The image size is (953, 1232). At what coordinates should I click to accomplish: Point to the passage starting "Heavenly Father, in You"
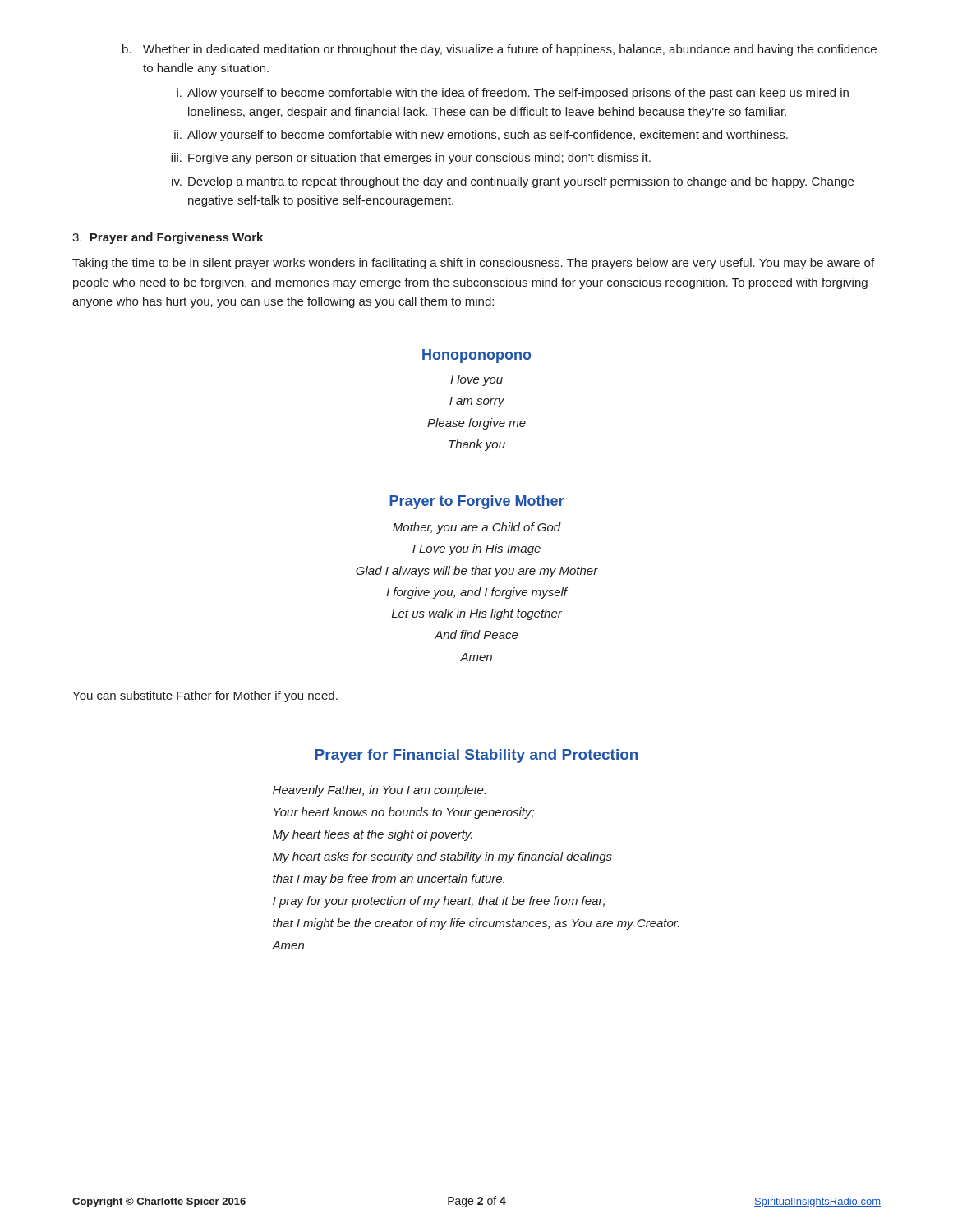(x=476, y=867)
